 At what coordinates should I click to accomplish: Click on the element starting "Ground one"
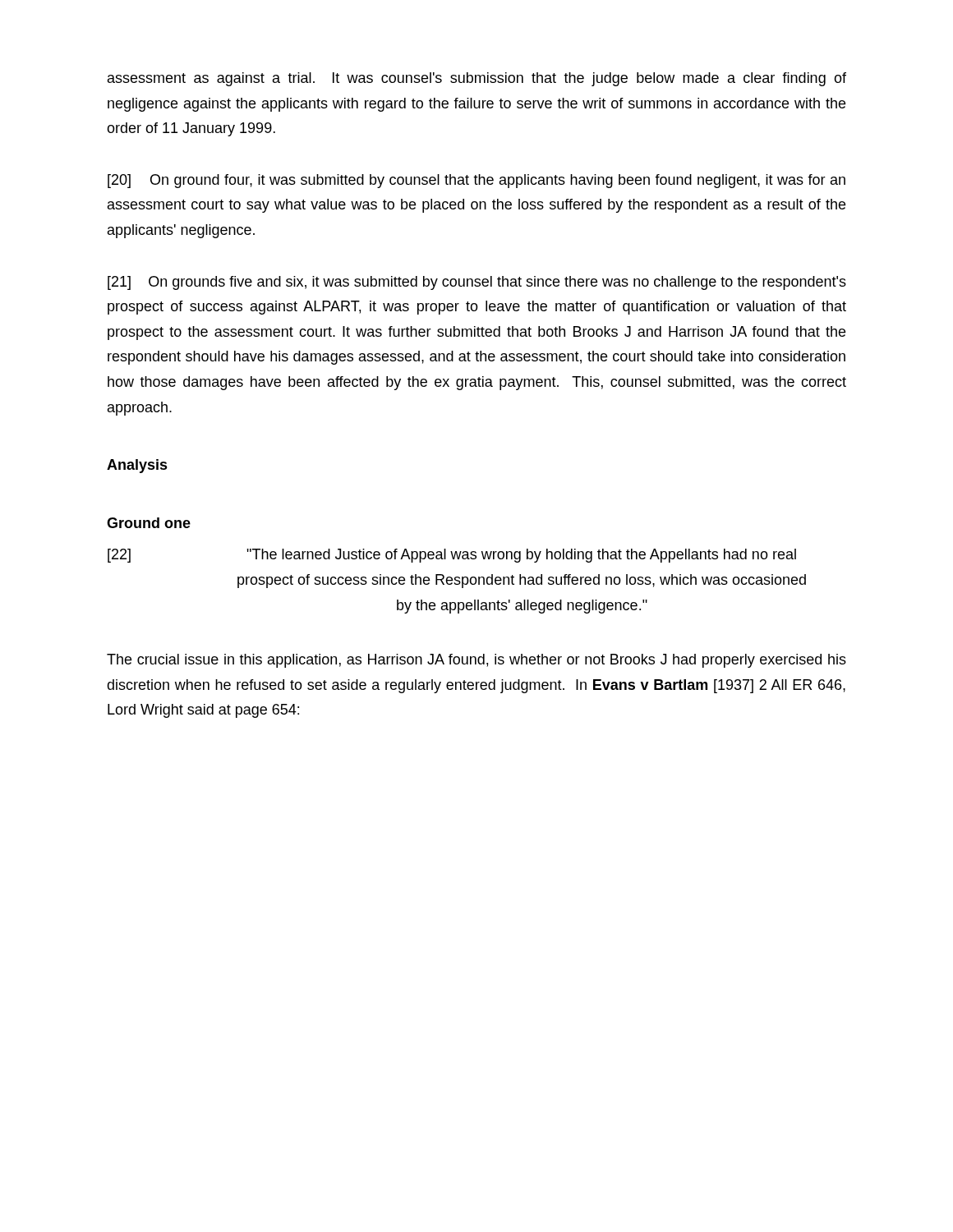coord(149,523)
